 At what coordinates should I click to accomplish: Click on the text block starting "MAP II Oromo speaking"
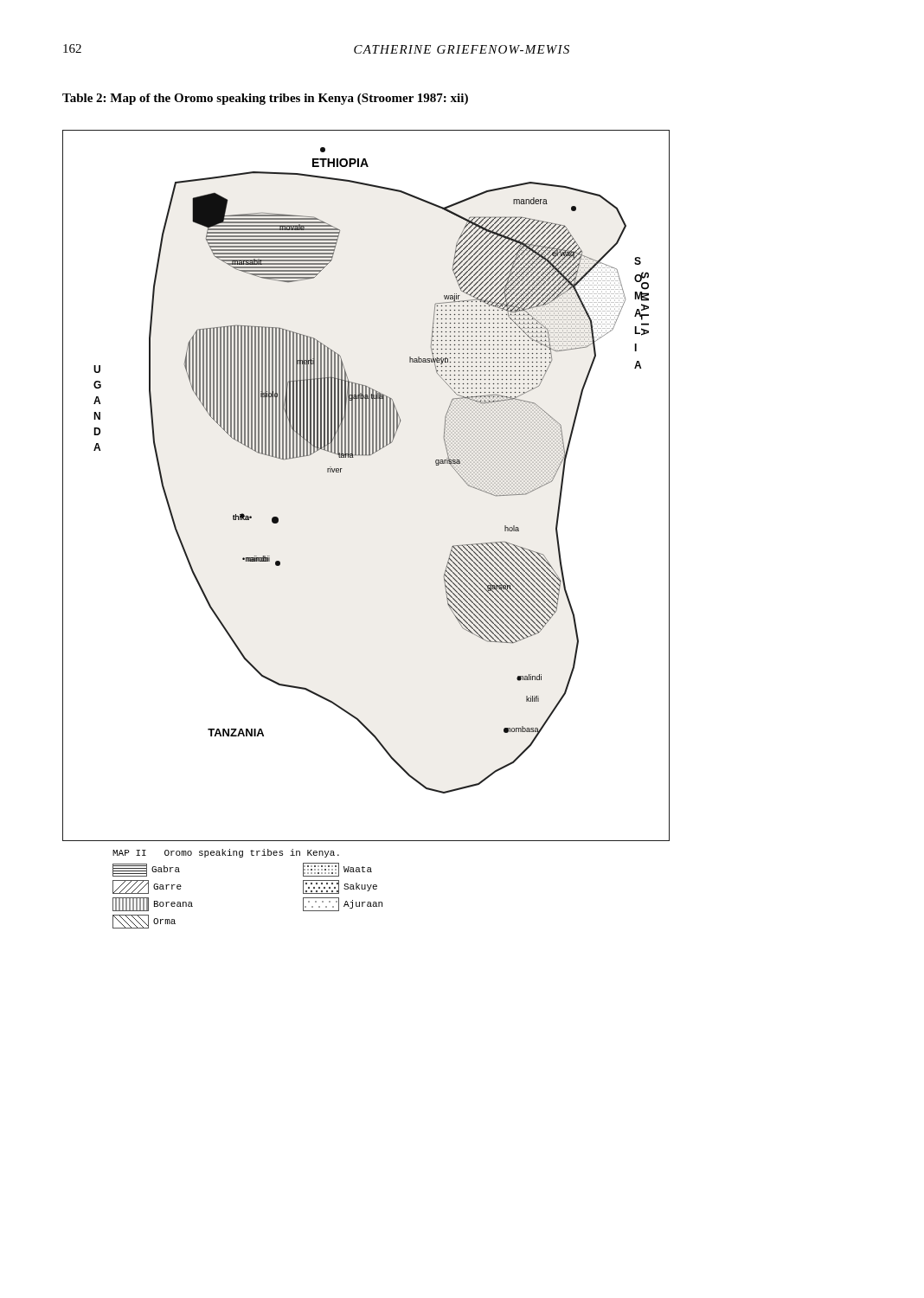307,888
